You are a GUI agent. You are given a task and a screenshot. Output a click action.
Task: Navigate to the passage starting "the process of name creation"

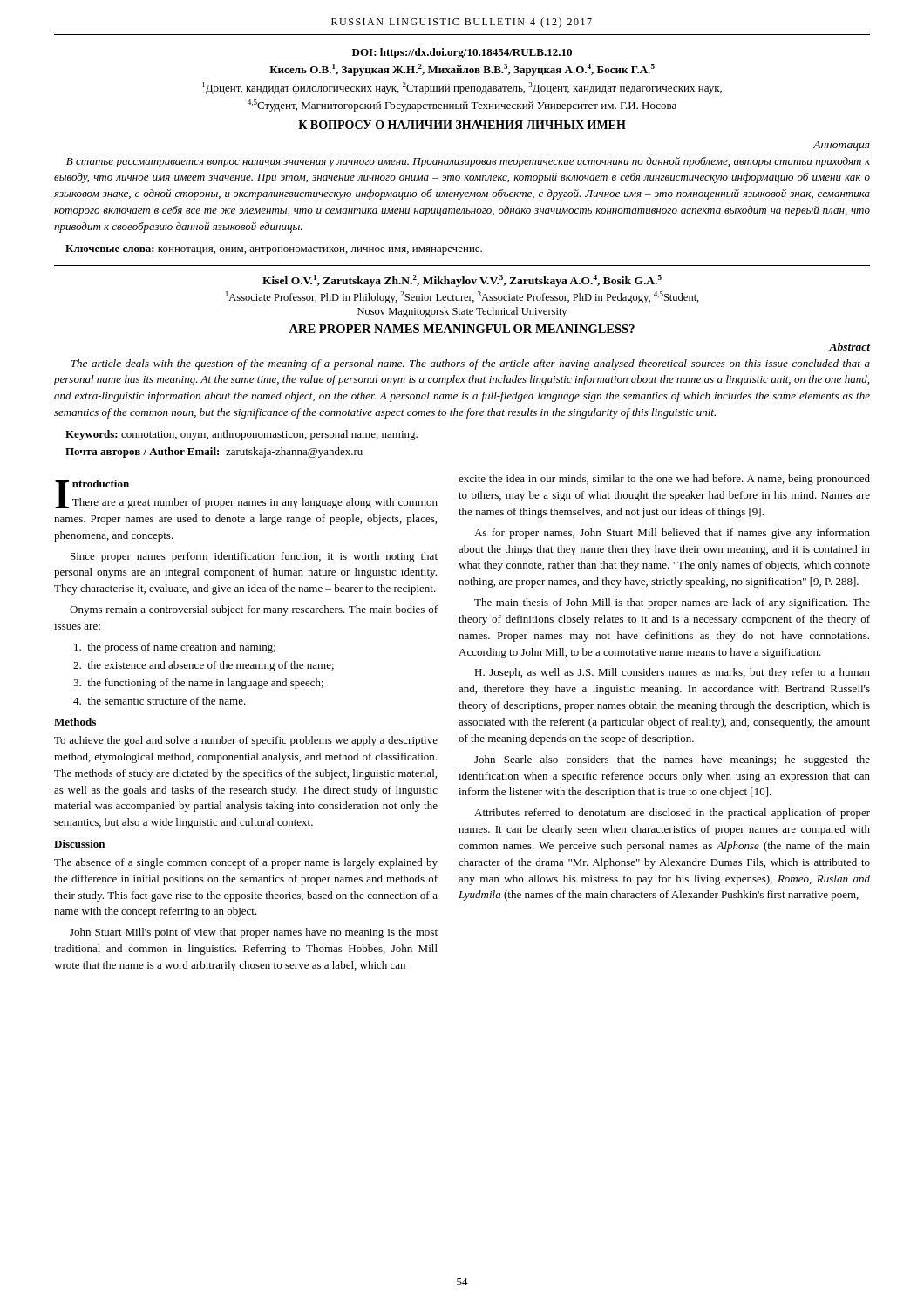(x=175, y=646)
